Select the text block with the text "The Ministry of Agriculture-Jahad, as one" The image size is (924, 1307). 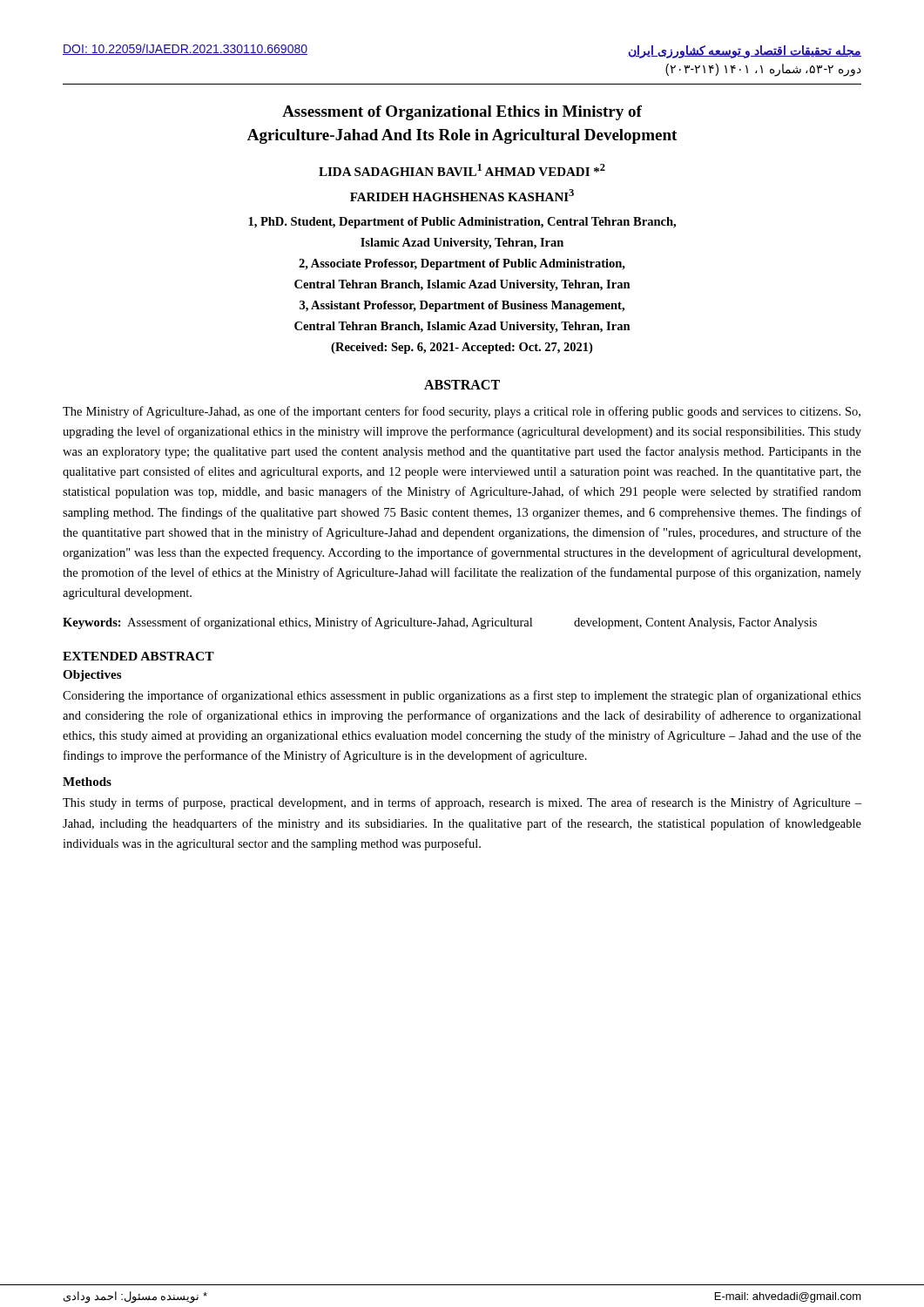[x=462, y=502]
